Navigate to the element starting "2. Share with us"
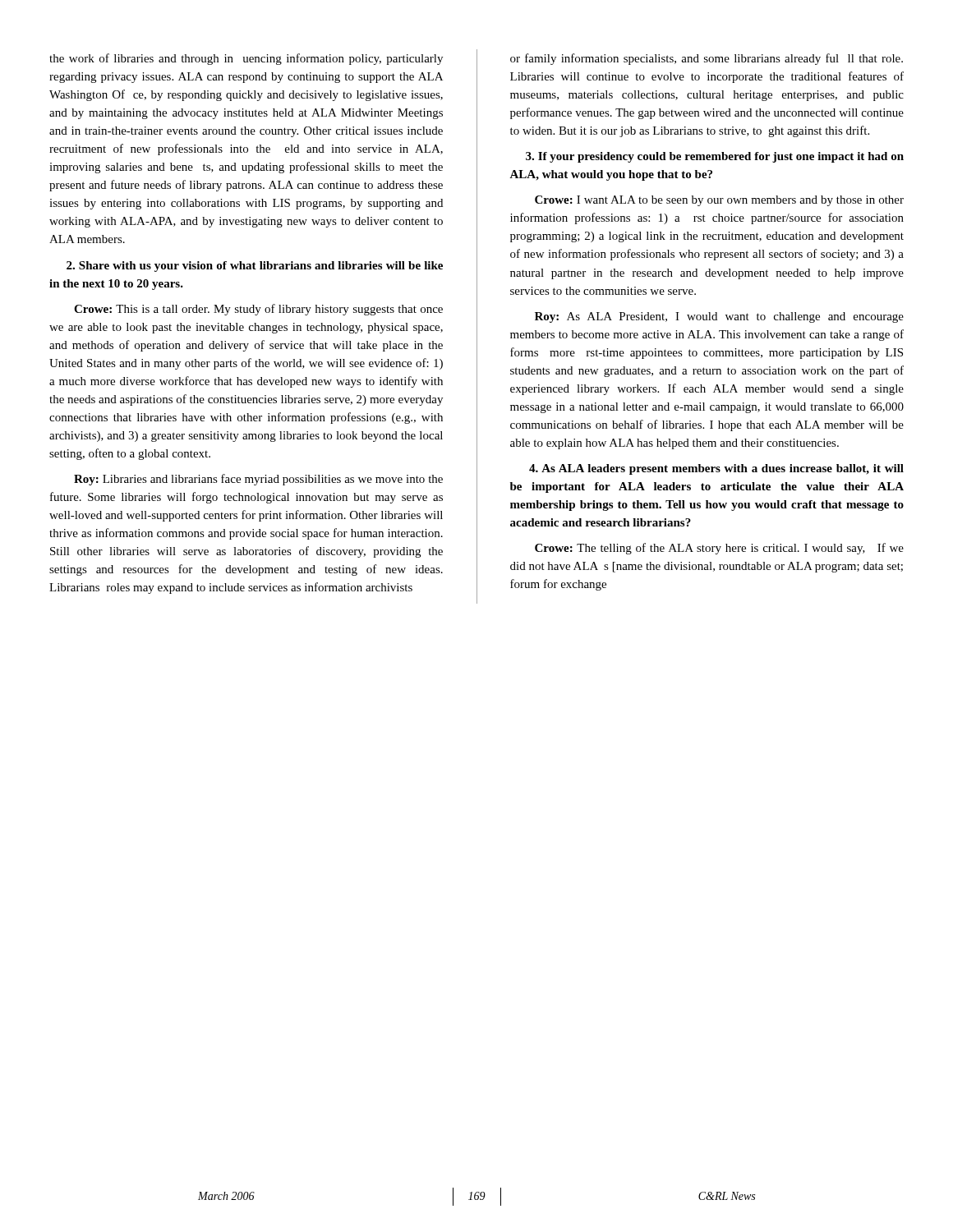Screen dimensions: 1232x953 [x=246, y=274]
